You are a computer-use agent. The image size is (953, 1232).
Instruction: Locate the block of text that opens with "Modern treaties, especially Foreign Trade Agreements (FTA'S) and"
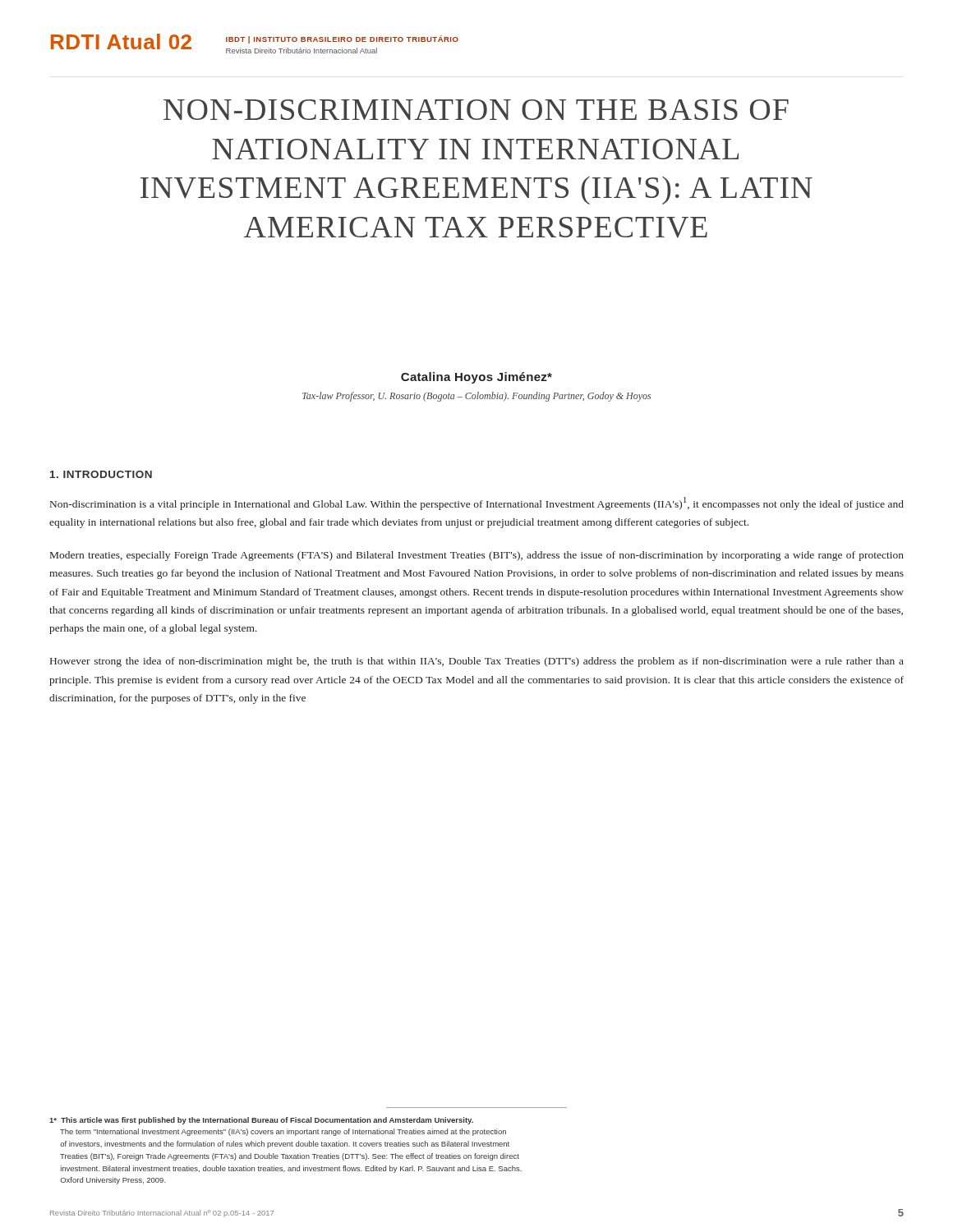pyautogui.click(x=476, y=591)
